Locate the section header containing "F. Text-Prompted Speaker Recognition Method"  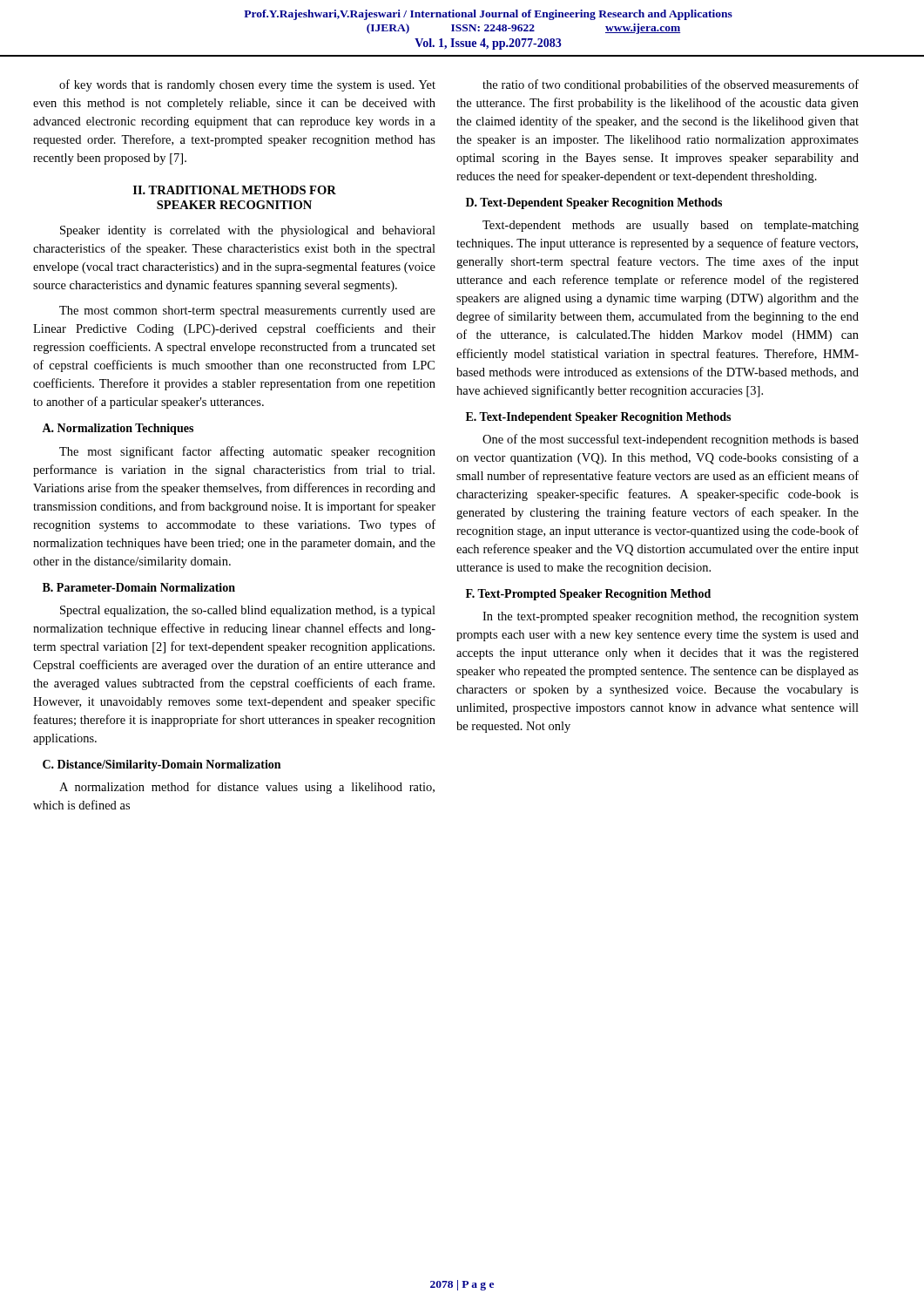pos(658,594)
